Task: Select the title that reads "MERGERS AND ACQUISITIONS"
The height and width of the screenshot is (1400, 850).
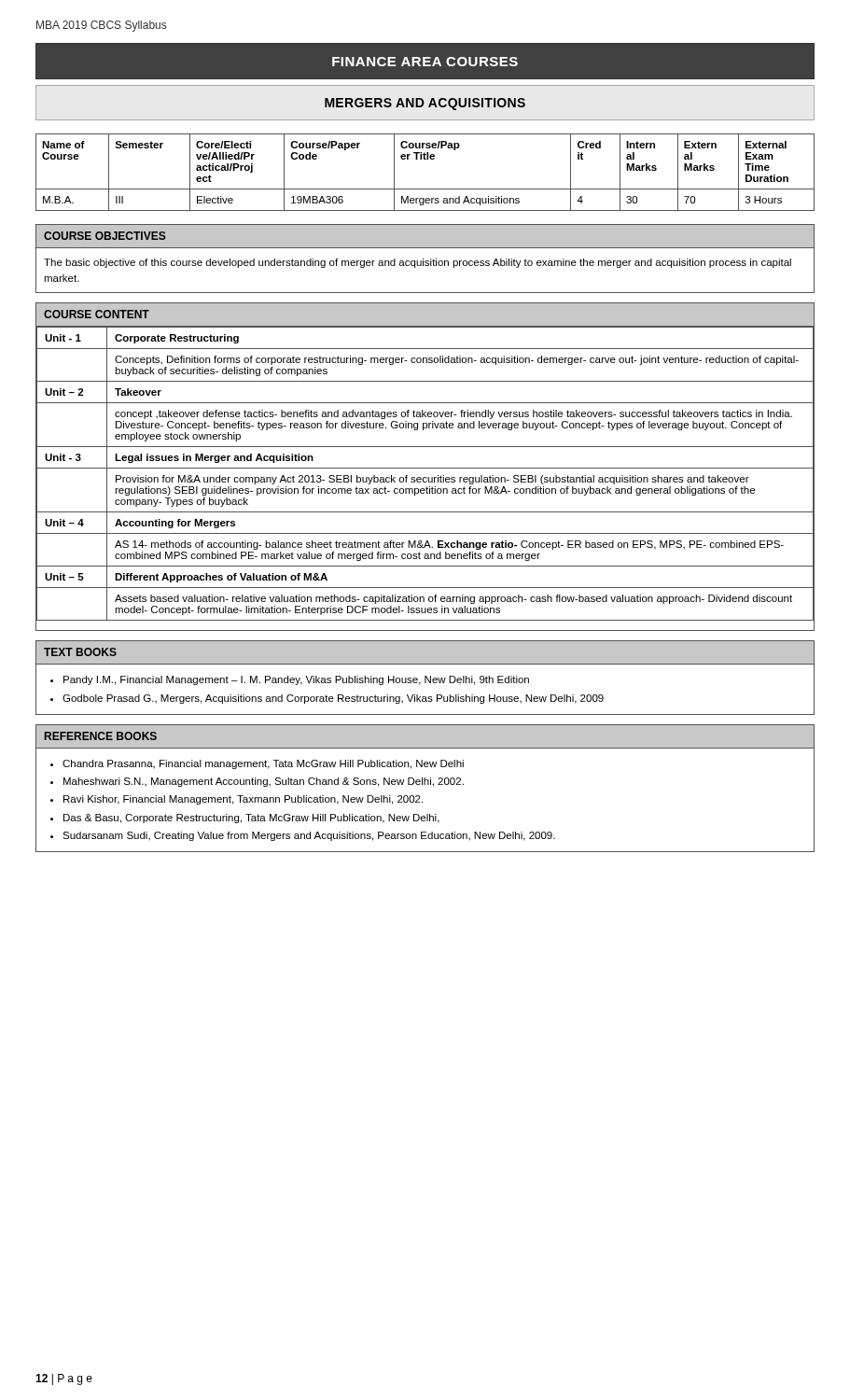Action: point(425,103)
